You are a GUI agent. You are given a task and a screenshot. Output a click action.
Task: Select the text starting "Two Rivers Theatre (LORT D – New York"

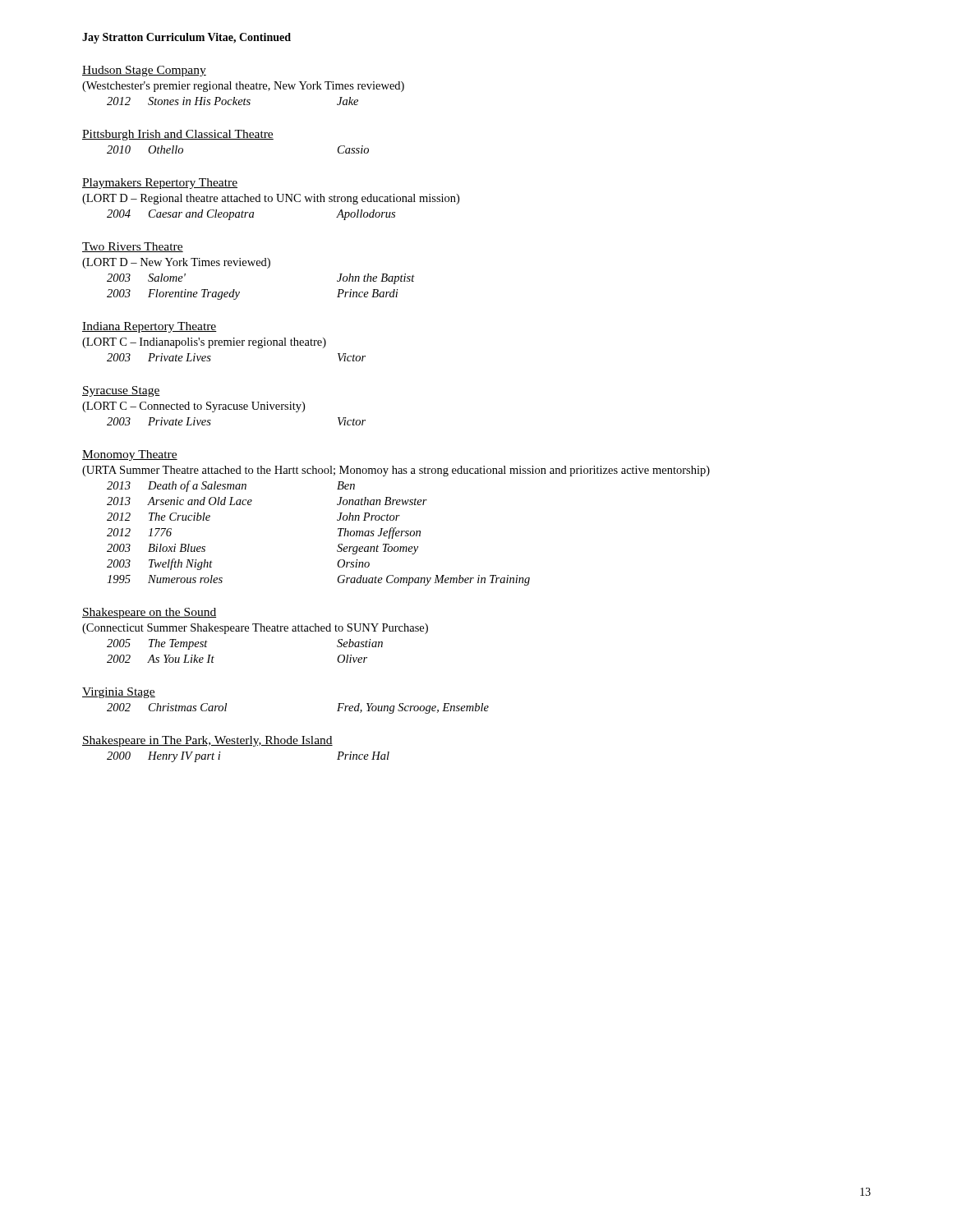coord(133,247)
